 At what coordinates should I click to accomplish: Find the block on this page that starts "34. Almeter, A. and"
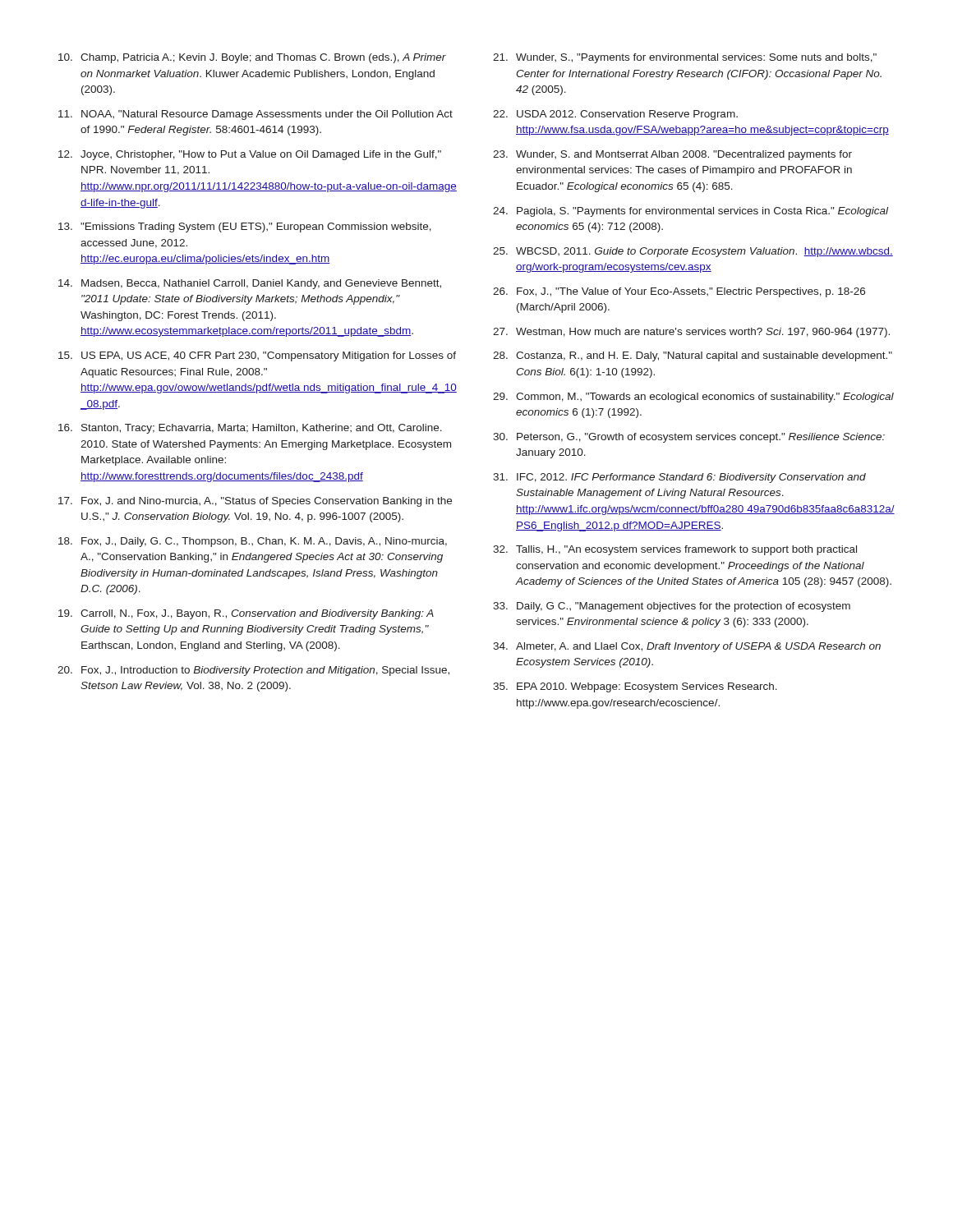coord(694,654)
